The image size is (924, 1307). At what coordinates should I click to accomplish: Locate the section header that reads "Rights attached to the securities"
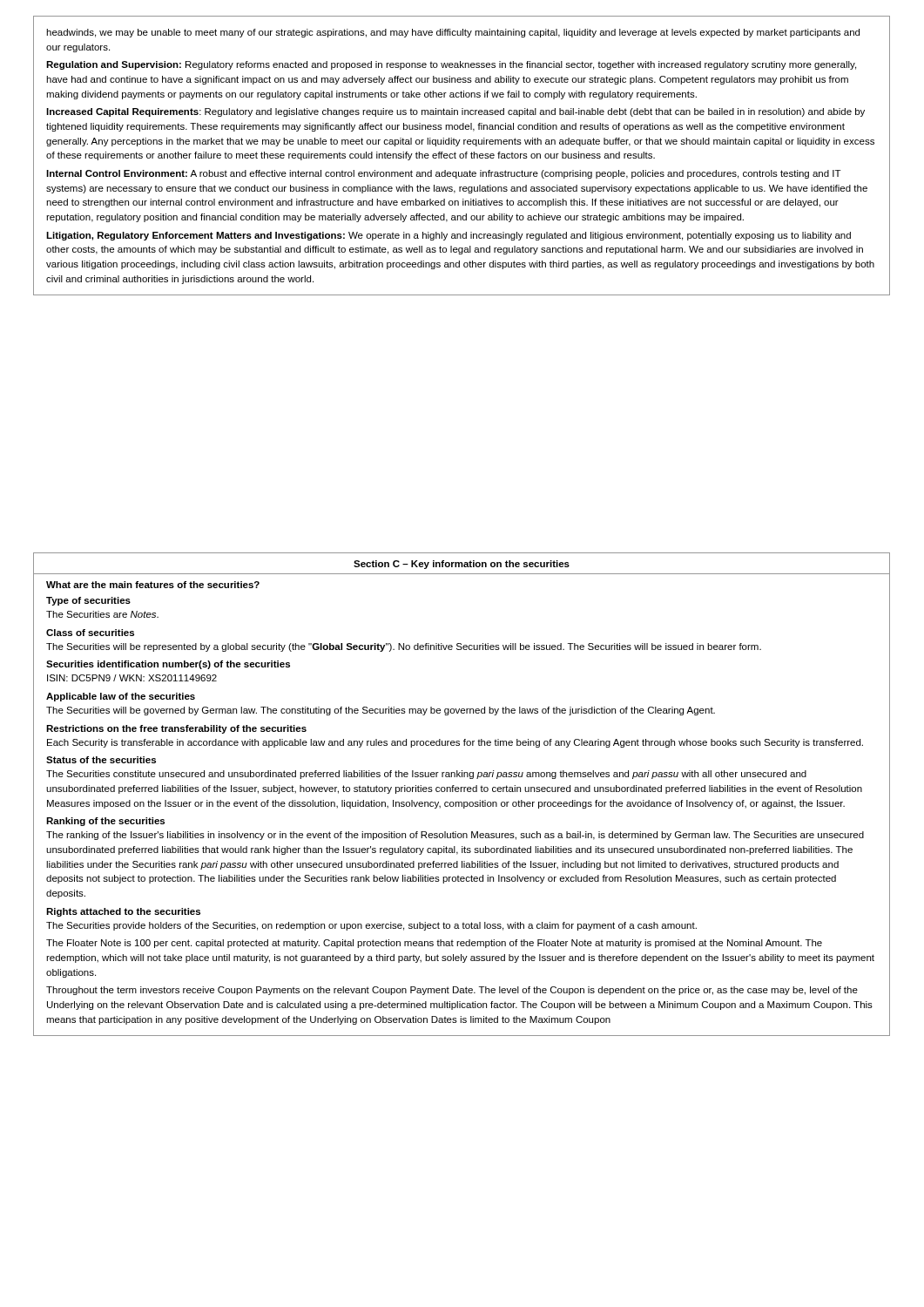point(462,911)
